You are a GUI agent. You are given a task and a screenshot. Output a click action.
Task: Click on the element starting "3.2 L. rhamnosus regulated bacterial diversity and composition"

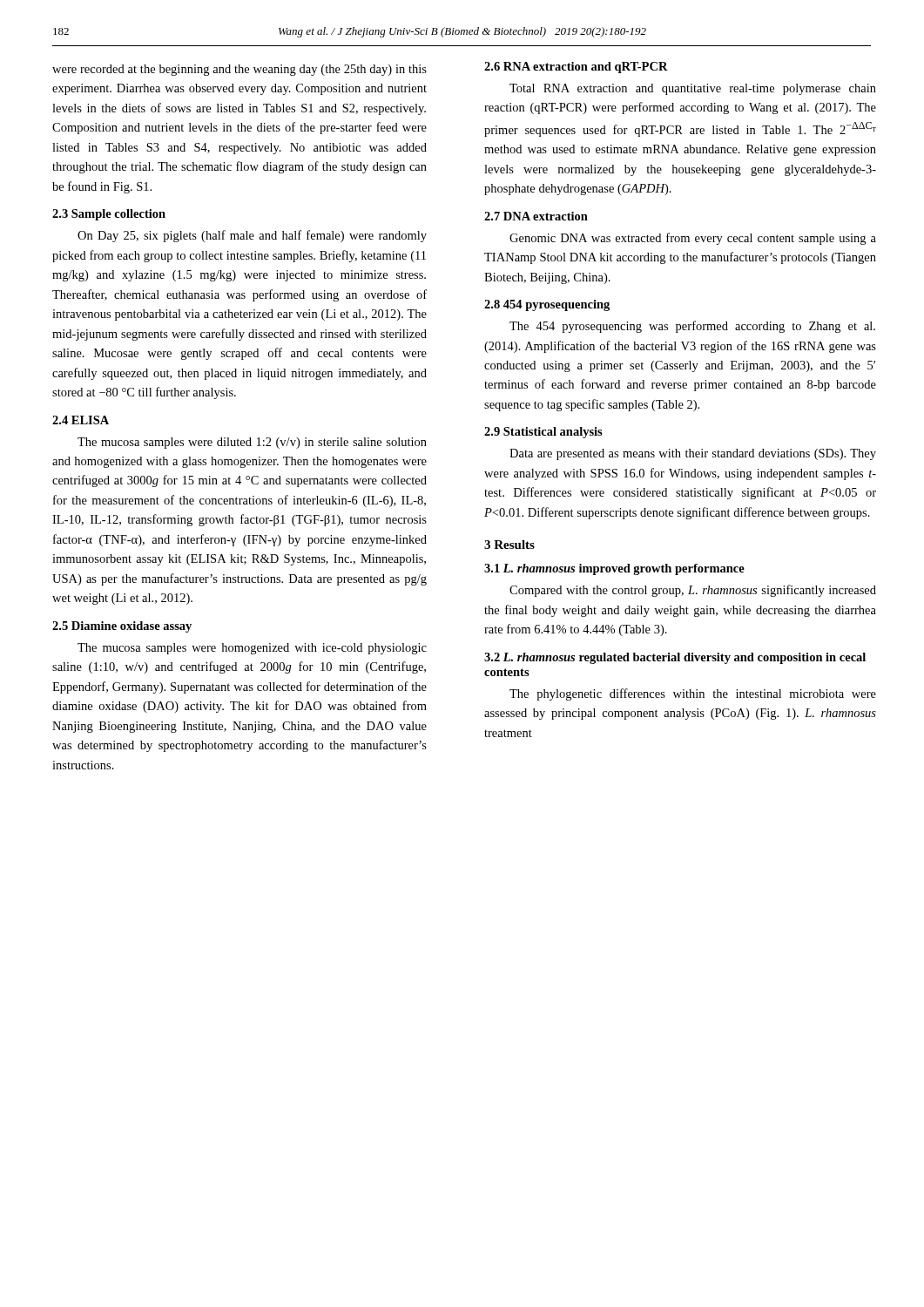(x=675, y=664)
